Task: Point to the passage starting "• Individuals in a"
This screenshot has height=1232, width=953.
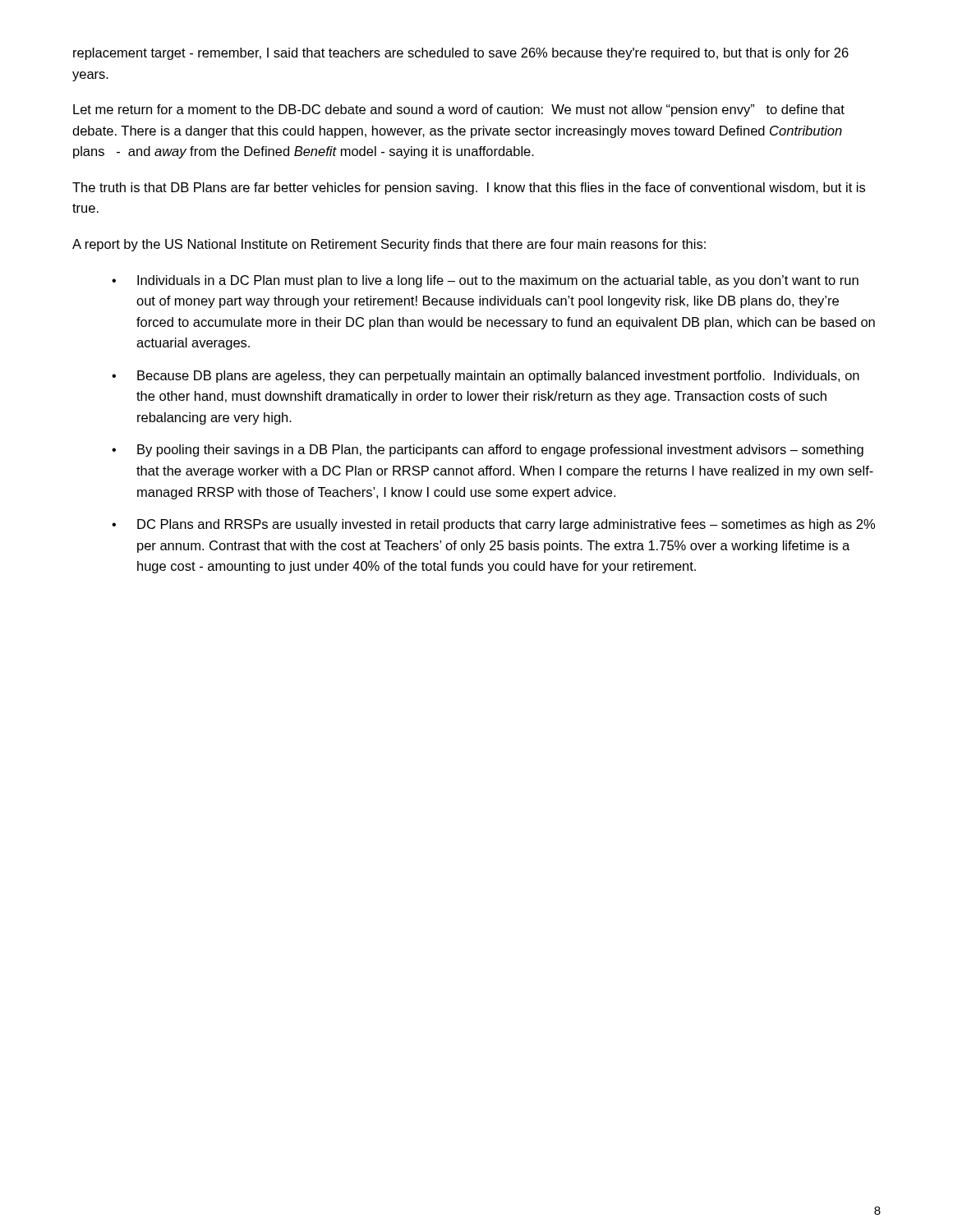Action: tap(496, 312)
